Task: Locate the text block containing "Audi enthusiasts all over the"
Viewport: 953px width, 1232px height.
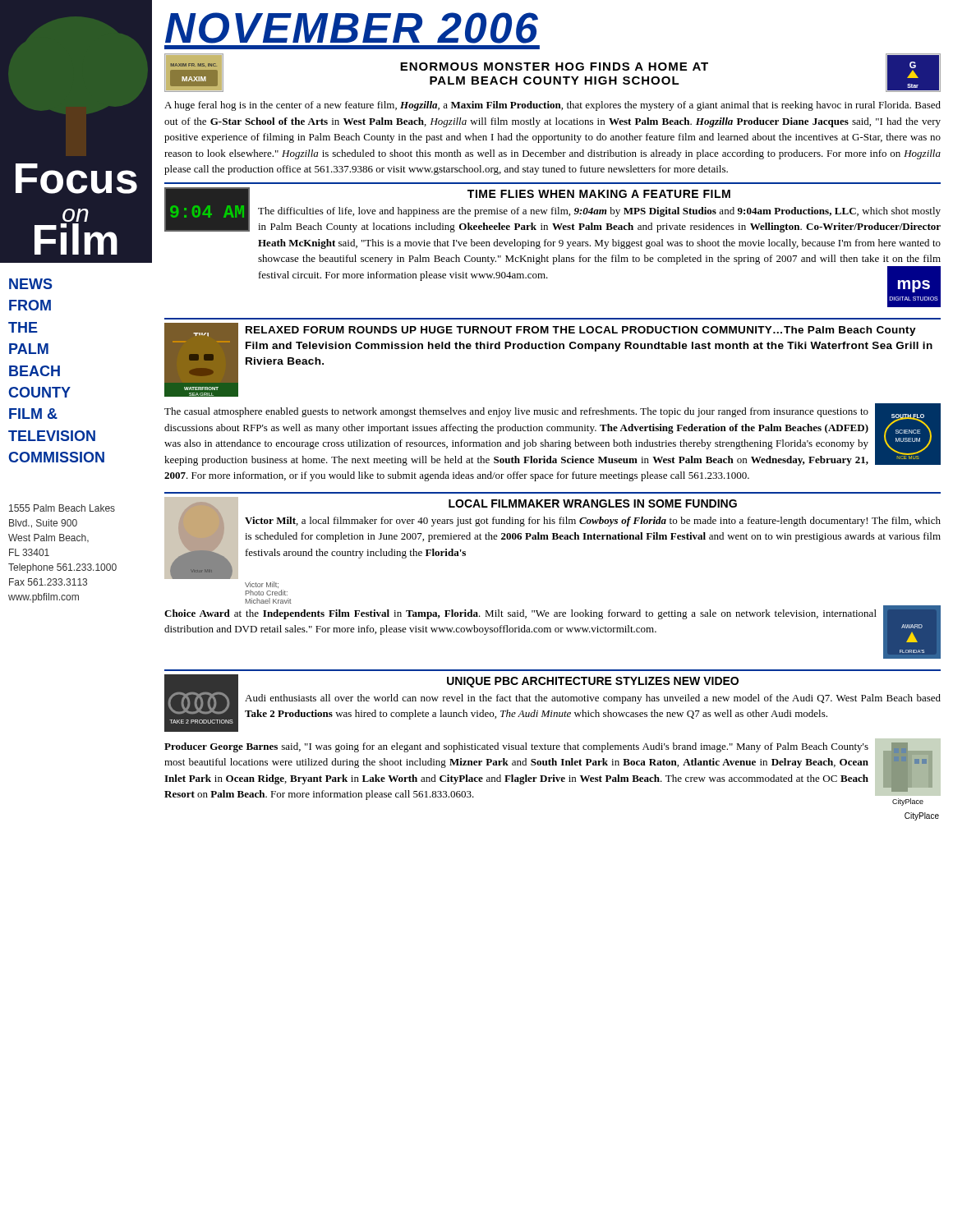Action: pos(593,705)
